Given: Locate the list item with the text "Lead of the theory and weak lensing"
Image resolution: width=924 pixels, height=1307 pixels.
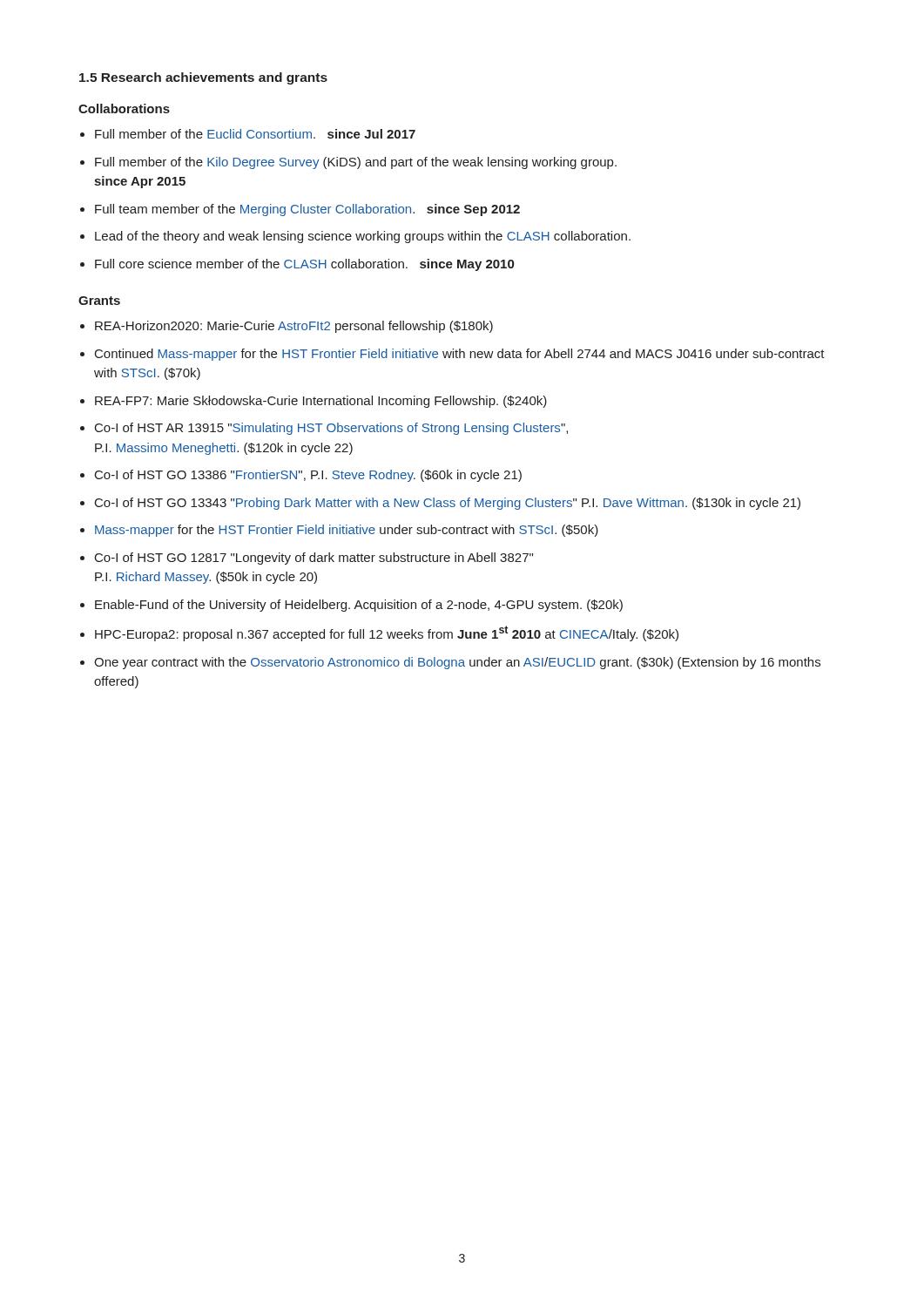Looking at the screenshot, I should 363,236.
